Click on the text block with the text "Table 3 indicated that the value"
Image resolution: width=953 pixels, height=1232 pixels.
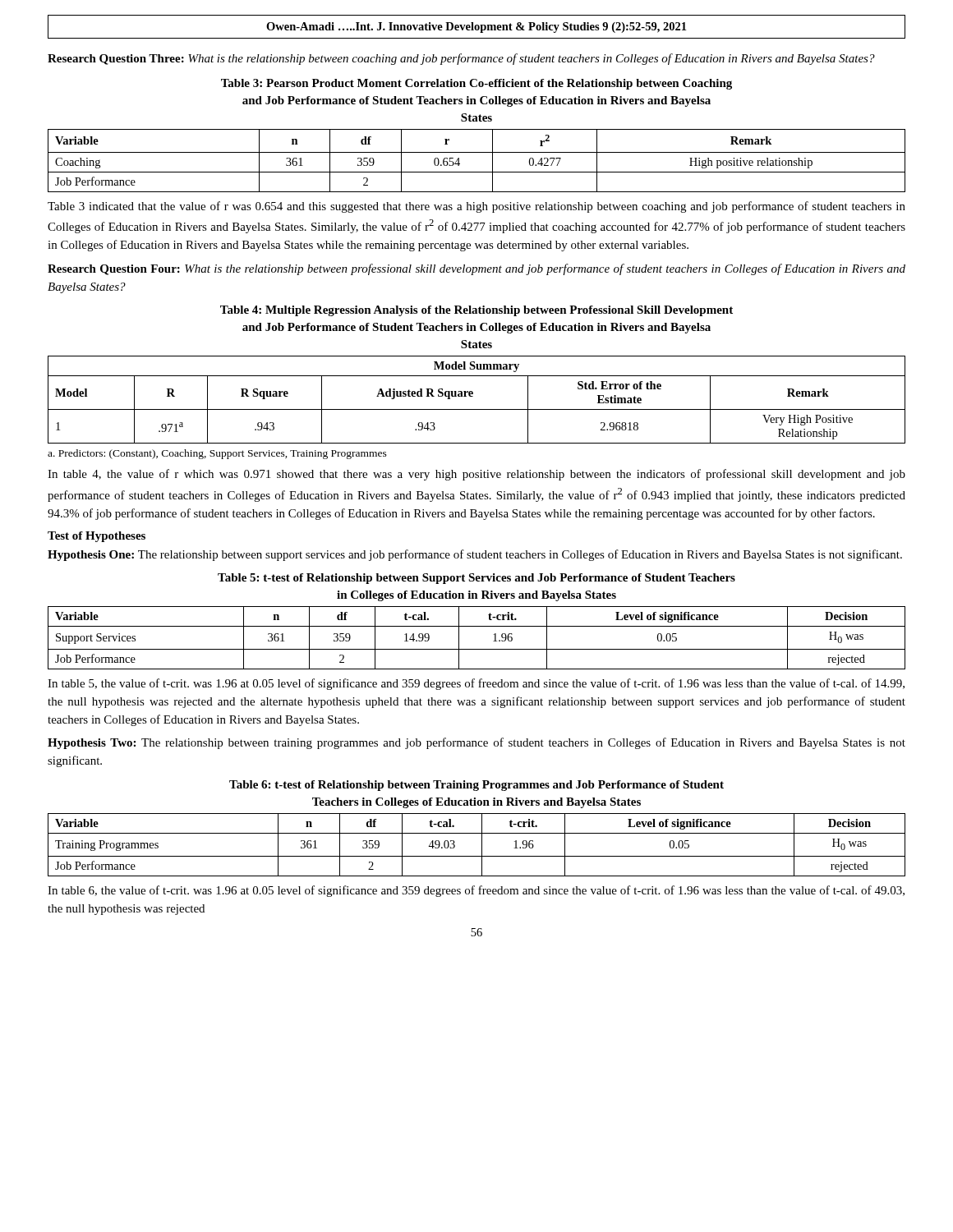click(x=476, y=226)
